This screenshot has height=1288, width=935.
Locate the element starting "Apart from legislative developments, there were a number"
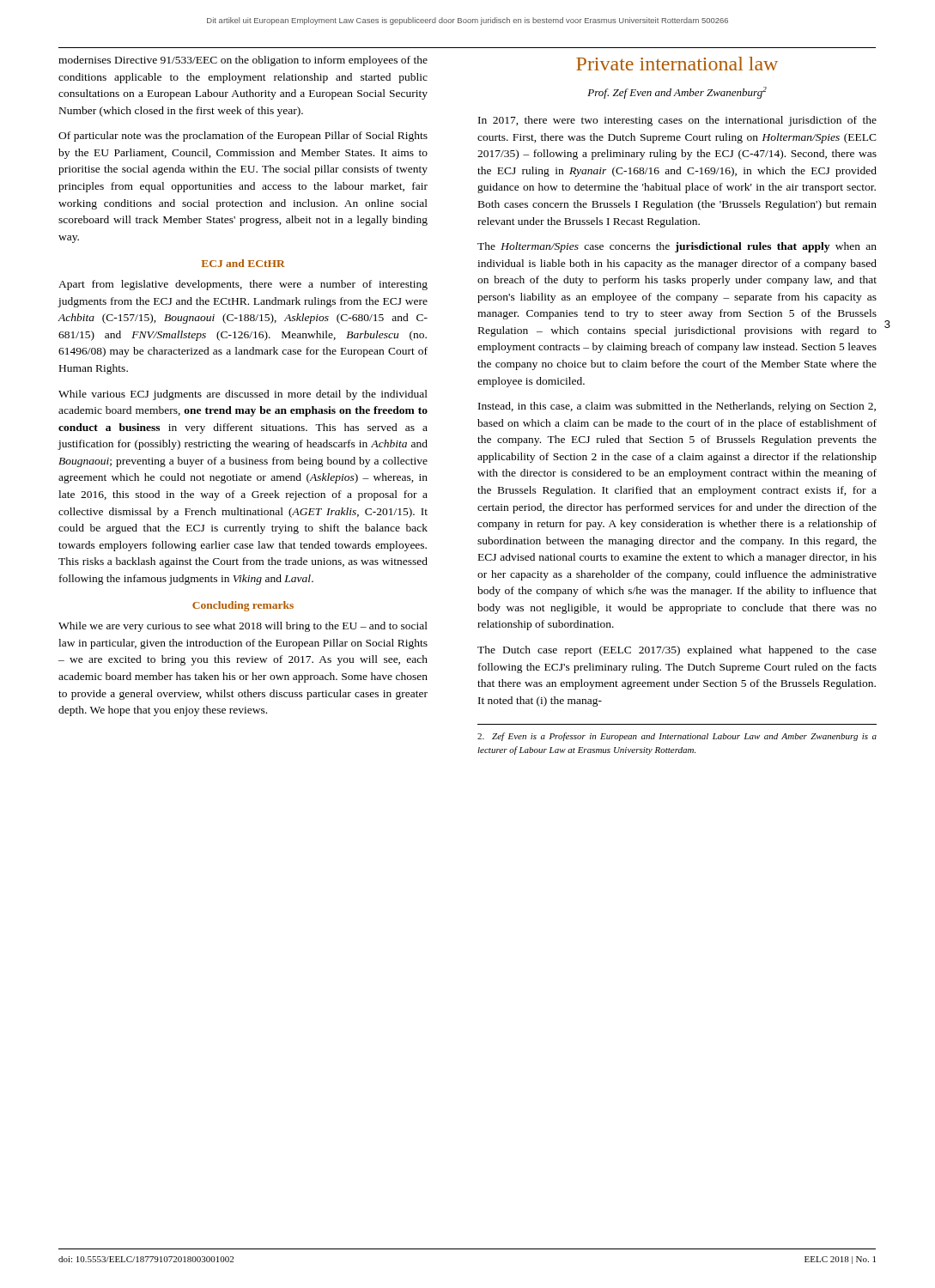pos(243,326)
